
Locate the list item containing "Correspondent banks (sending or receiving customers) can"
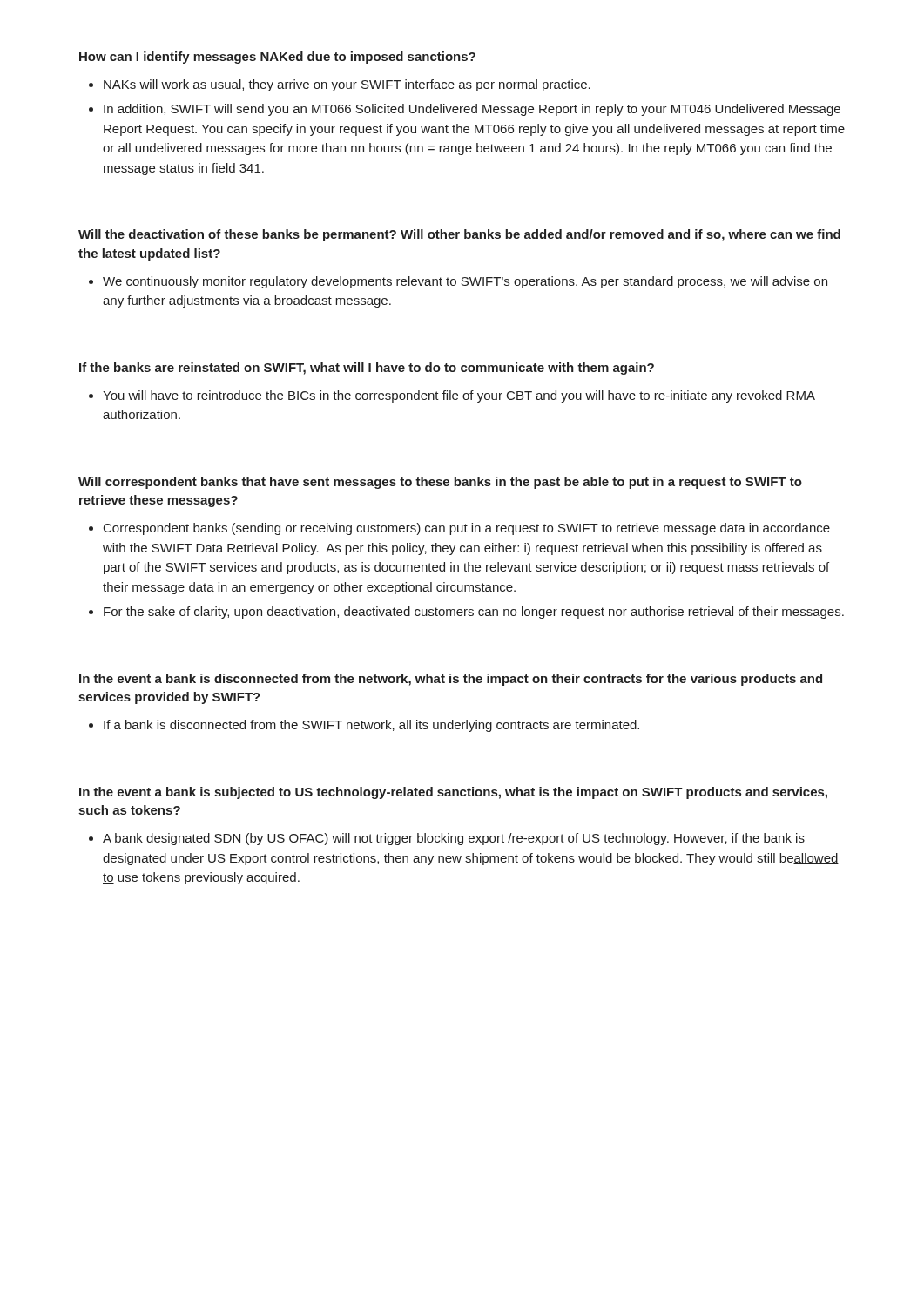pyautogui.click(x=466, y=557)
